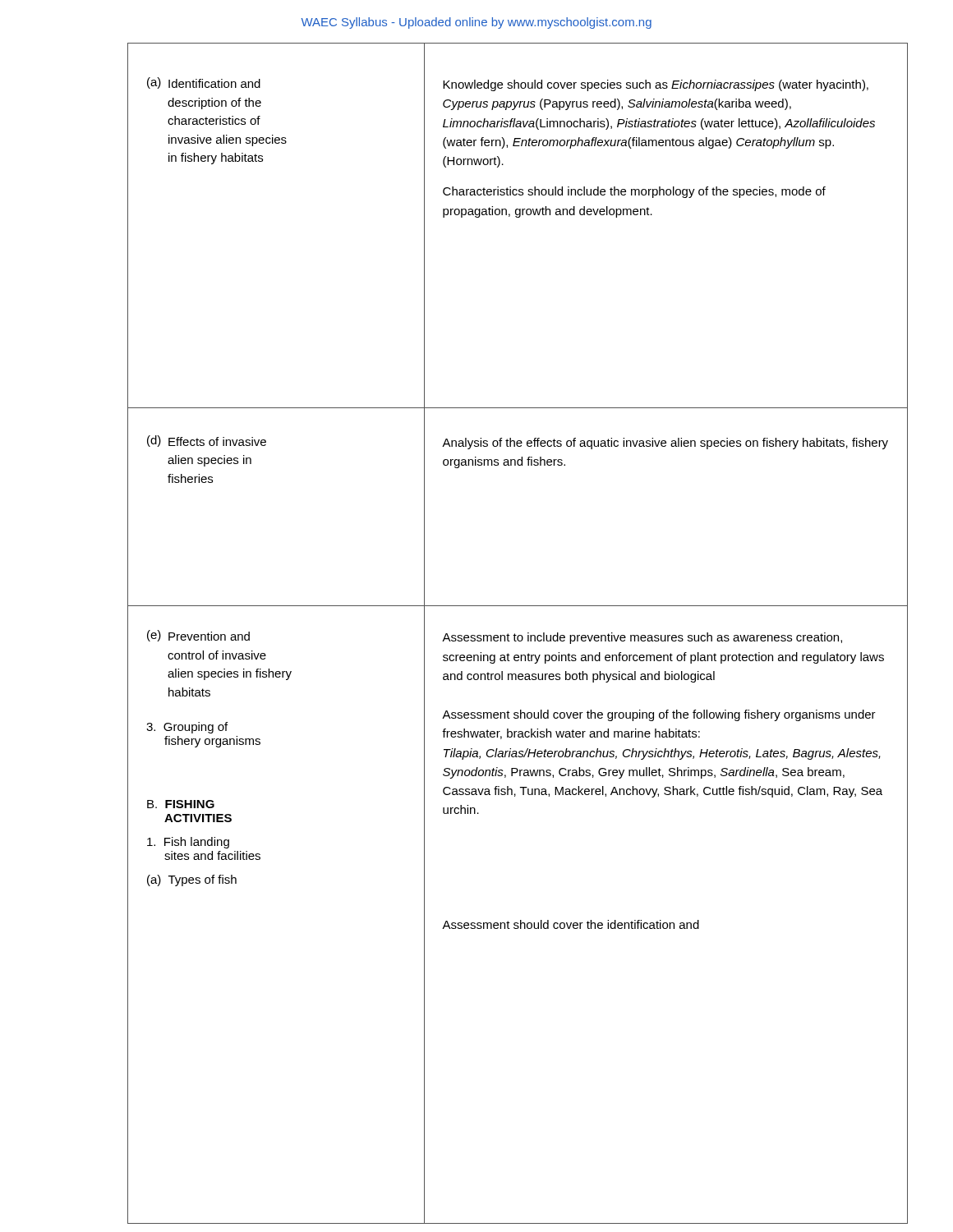The width and height of the screenshot is (953, 1232).
Task: Find the table that mentions "(a) Identification and description"
Action: tap(518, 633)
